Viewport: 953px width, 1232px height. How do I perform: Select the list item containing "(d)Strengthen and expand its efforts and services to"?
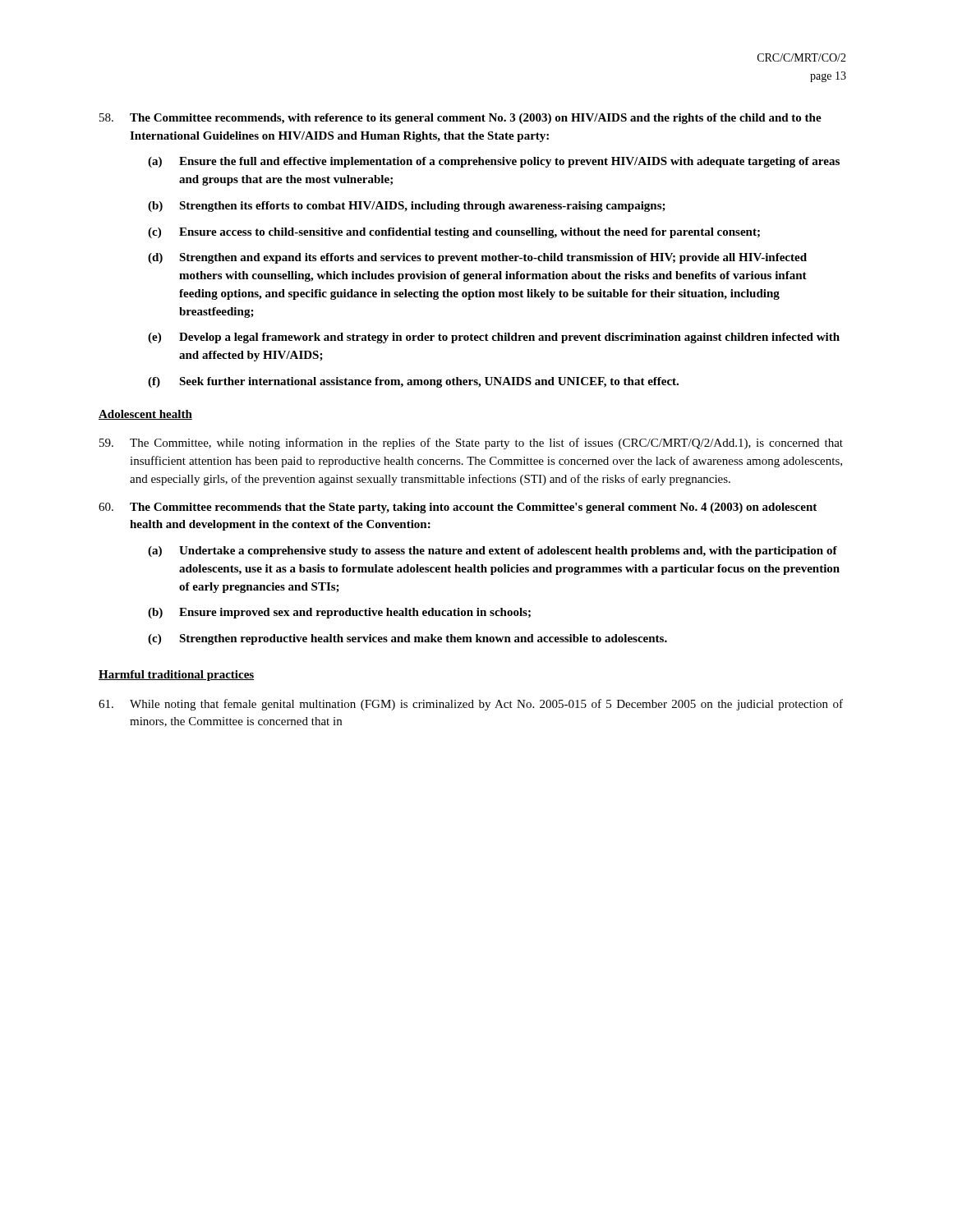click(495, 285)
